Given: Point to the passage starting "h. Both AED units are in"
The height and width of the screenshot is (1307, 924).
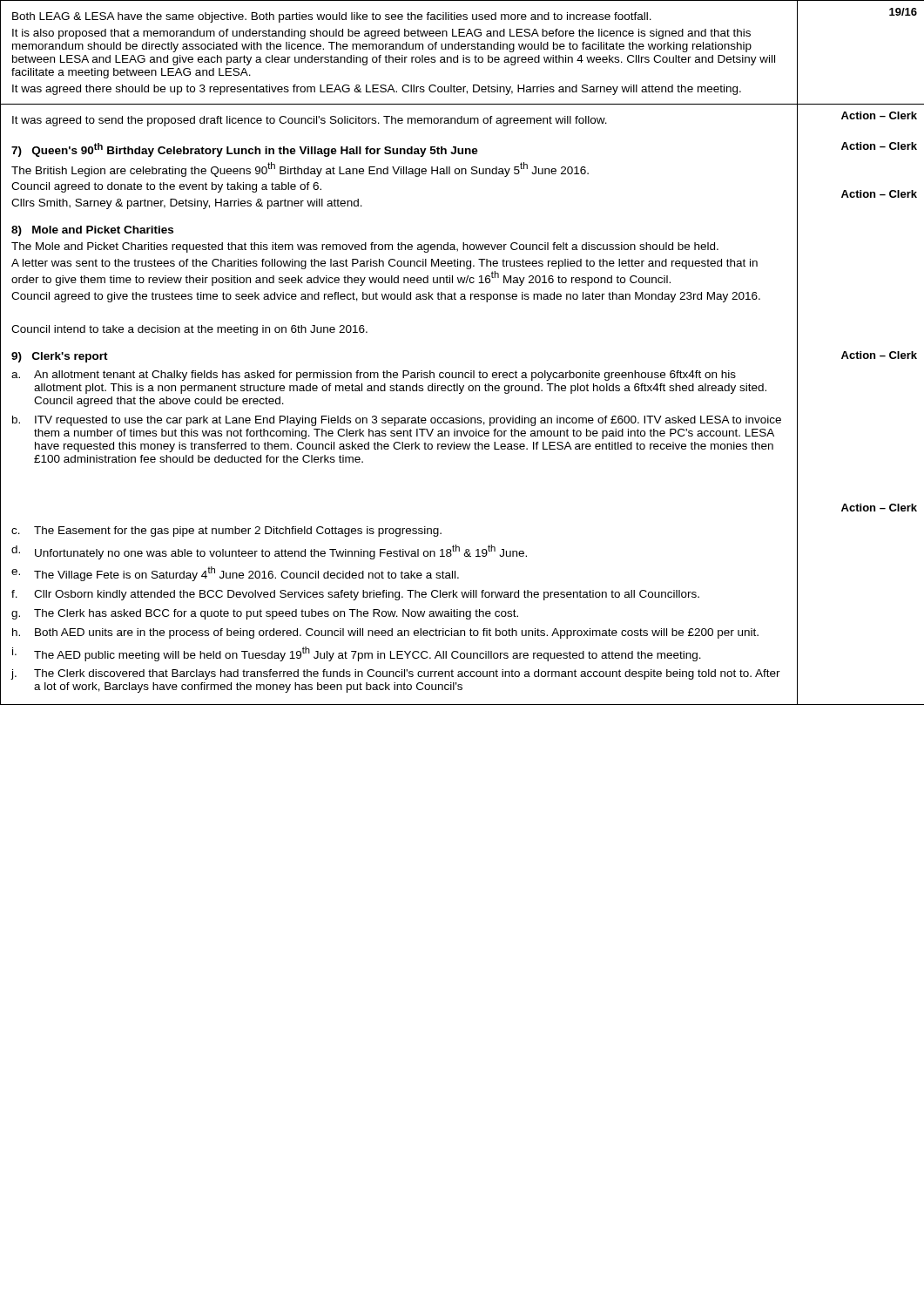Looking at the screenshot, I should click(x=385, y=632).
